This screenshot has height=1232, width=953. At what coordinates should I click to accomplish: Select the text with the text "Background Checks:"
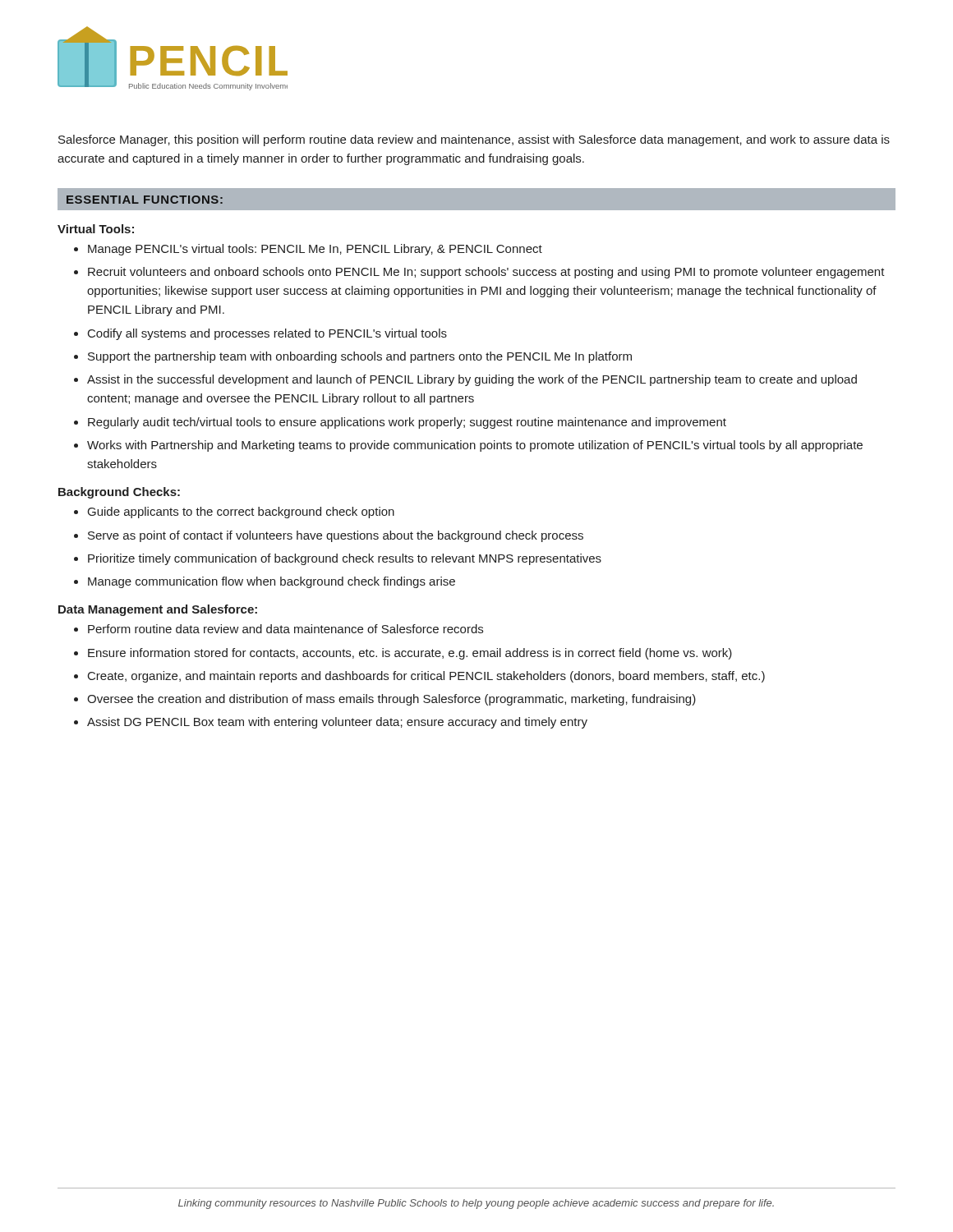point(119,492)
